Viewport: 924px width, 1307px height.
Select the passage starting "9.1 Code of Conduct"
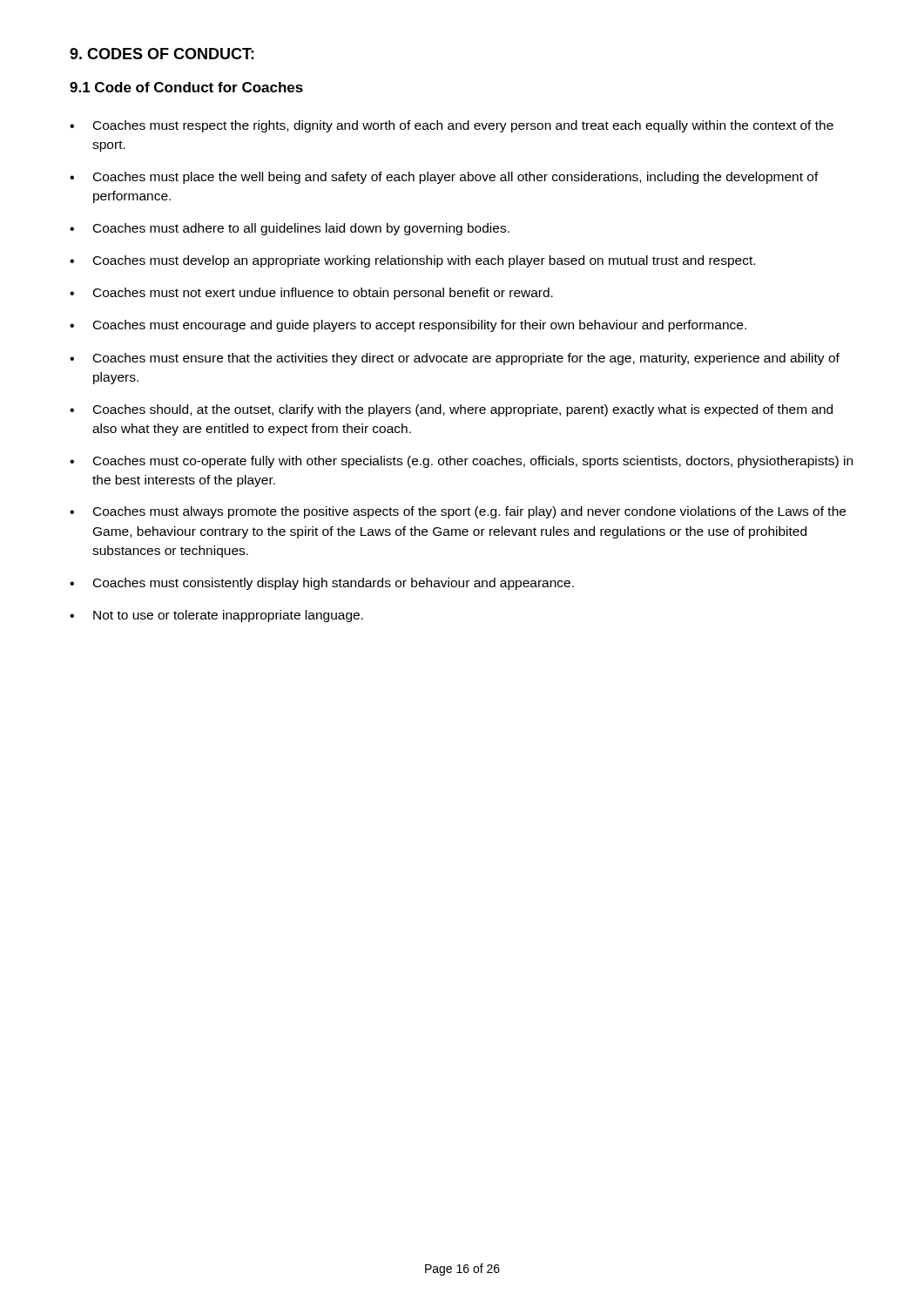point(186,88)
